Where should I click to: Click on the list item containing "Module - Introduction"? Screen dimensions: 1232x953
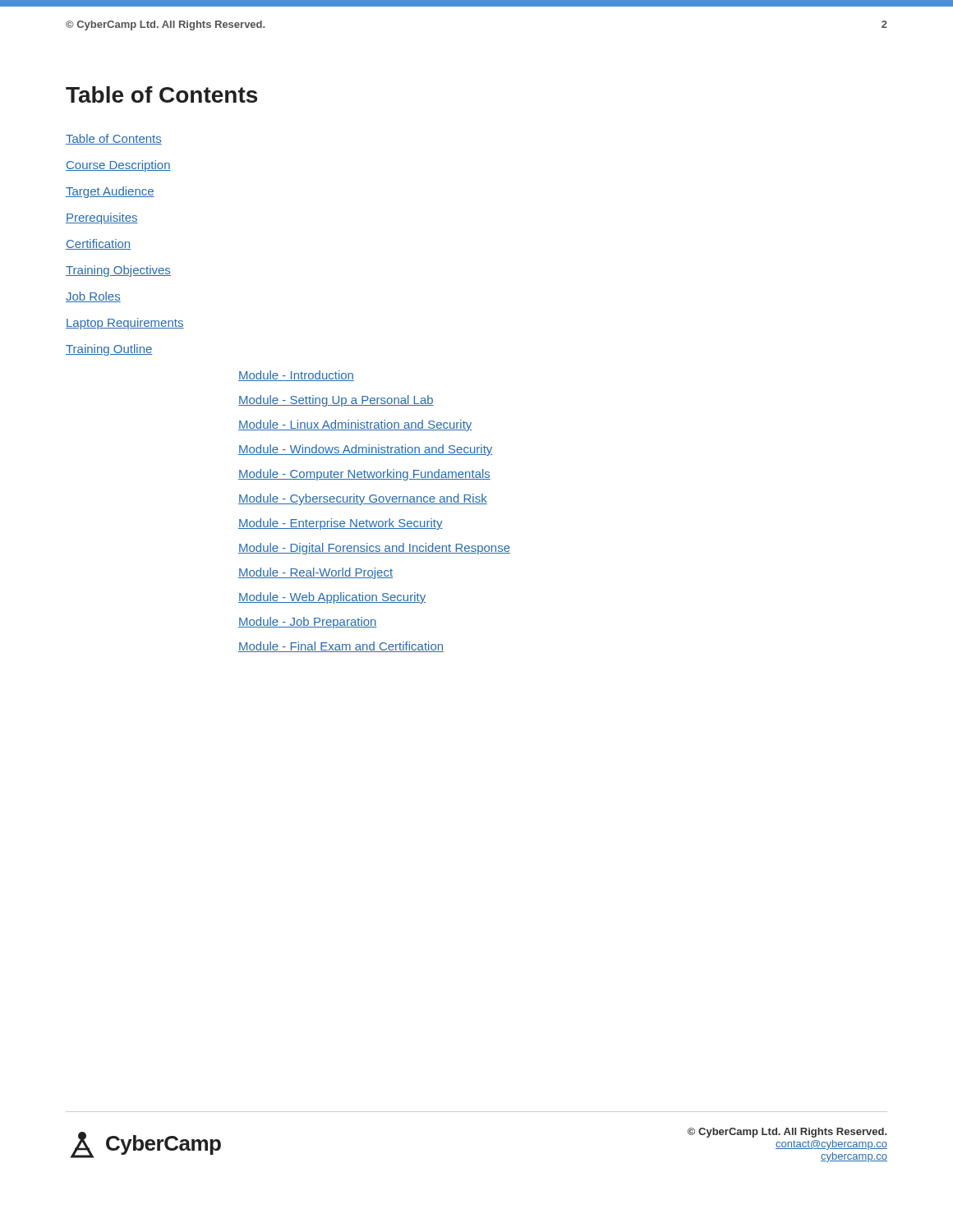coord(296,375)
